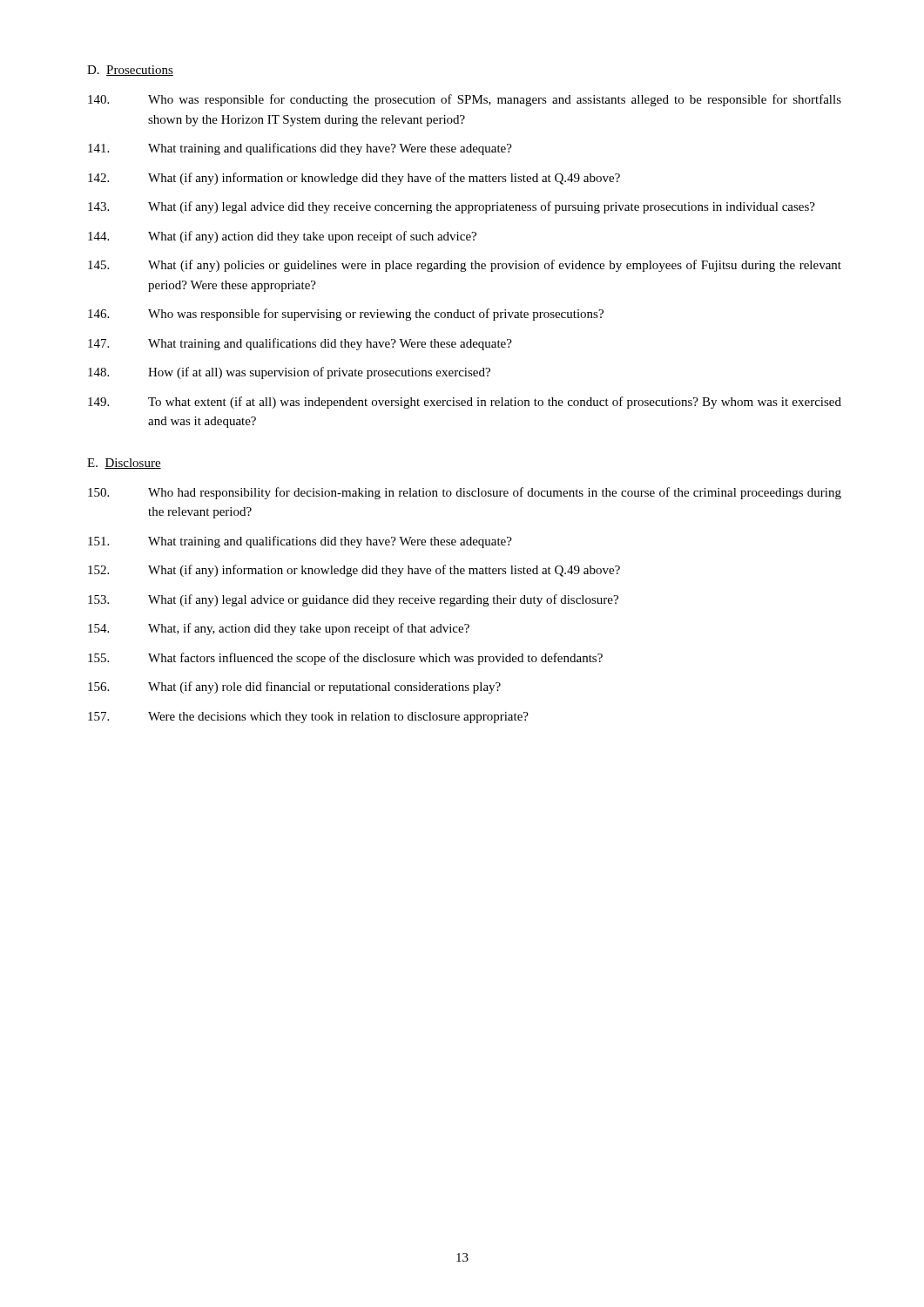Select the section header that says "E. Disclosure"
The width and height of the screenshot is (924, 1307).
pos(124,462)
